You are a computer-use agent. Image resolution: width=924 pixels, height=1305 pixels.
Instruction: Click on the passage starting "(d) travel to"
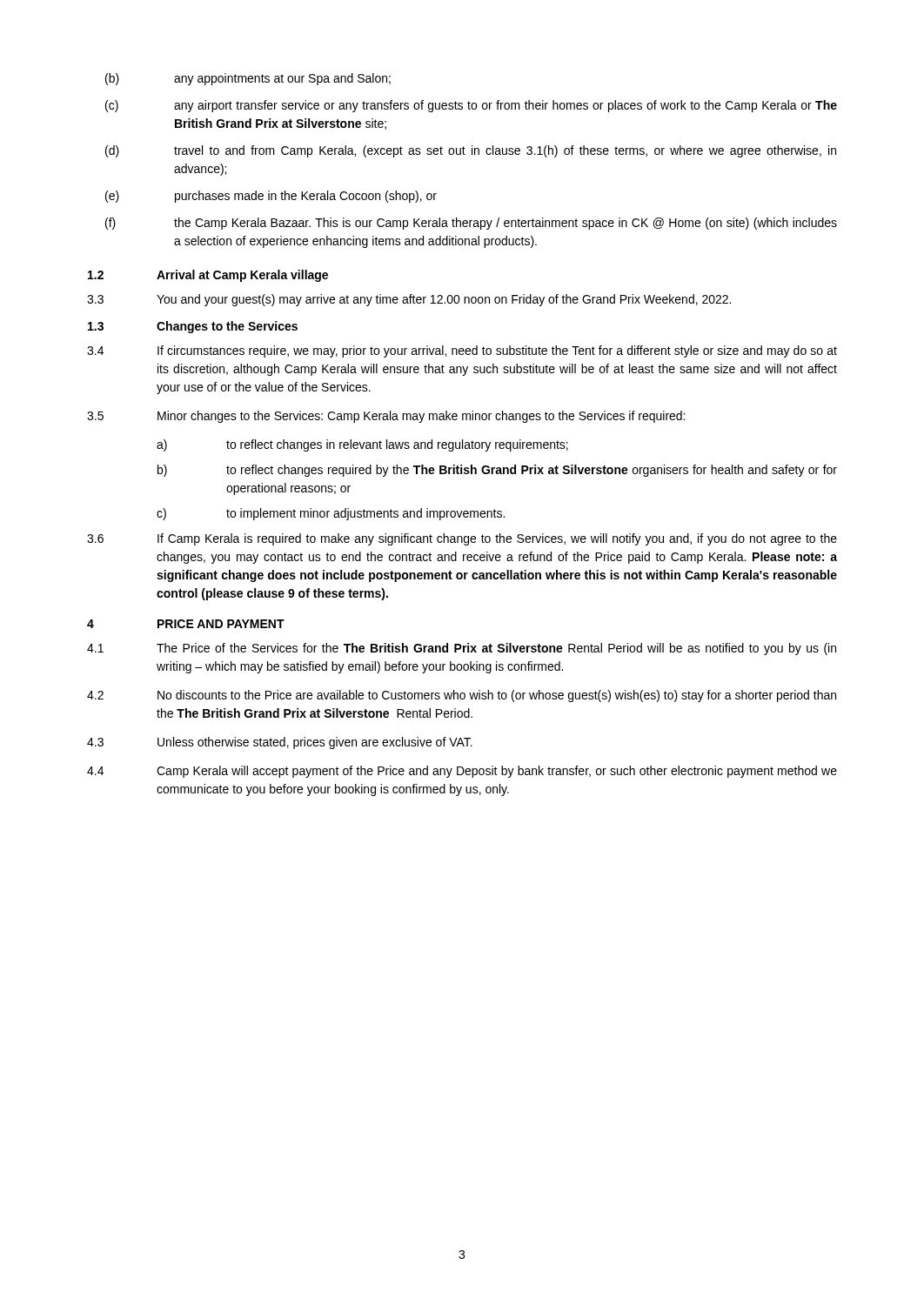click(462, 160)
